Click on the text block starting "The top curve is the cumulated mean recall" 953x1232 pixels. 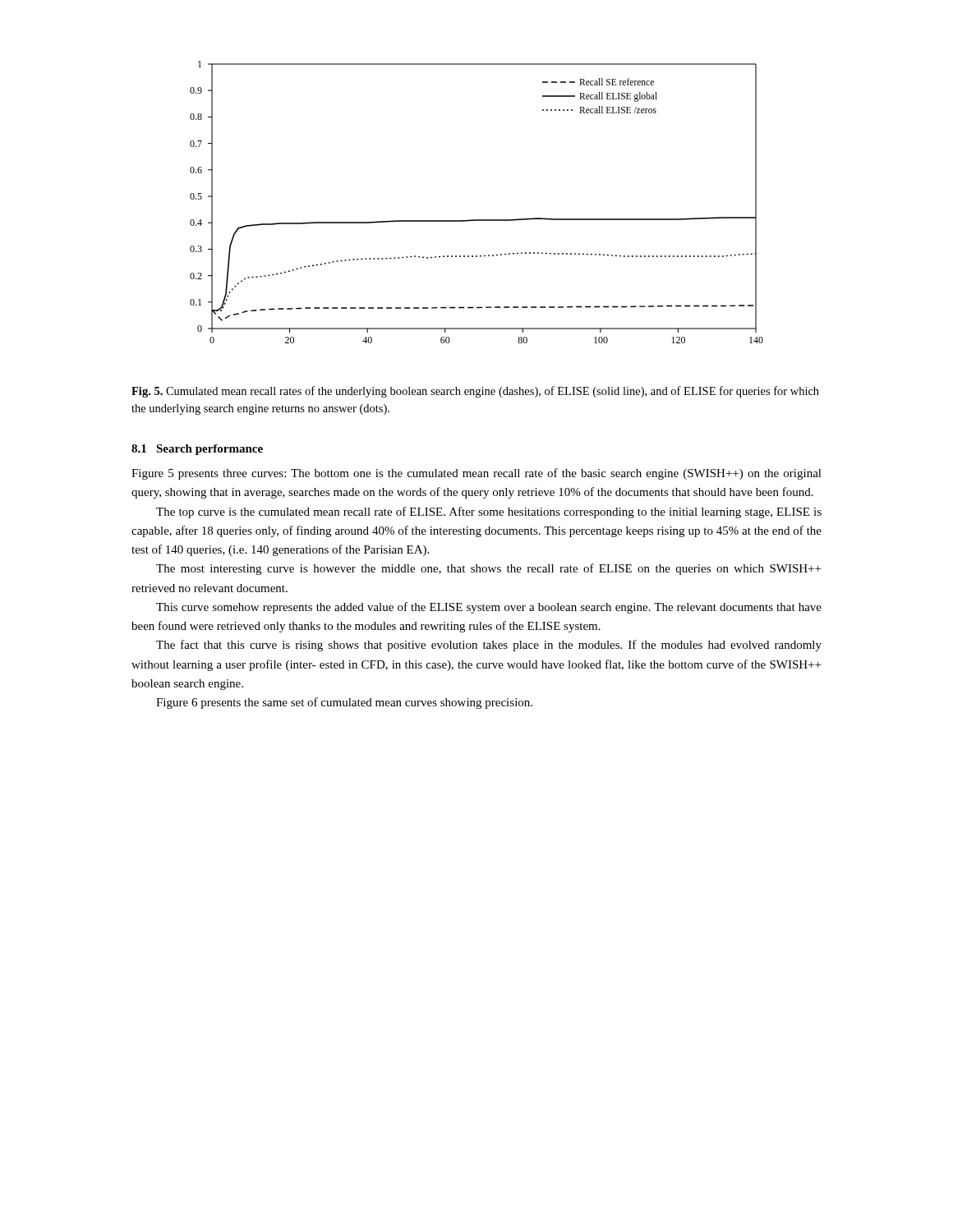(476, 531)
